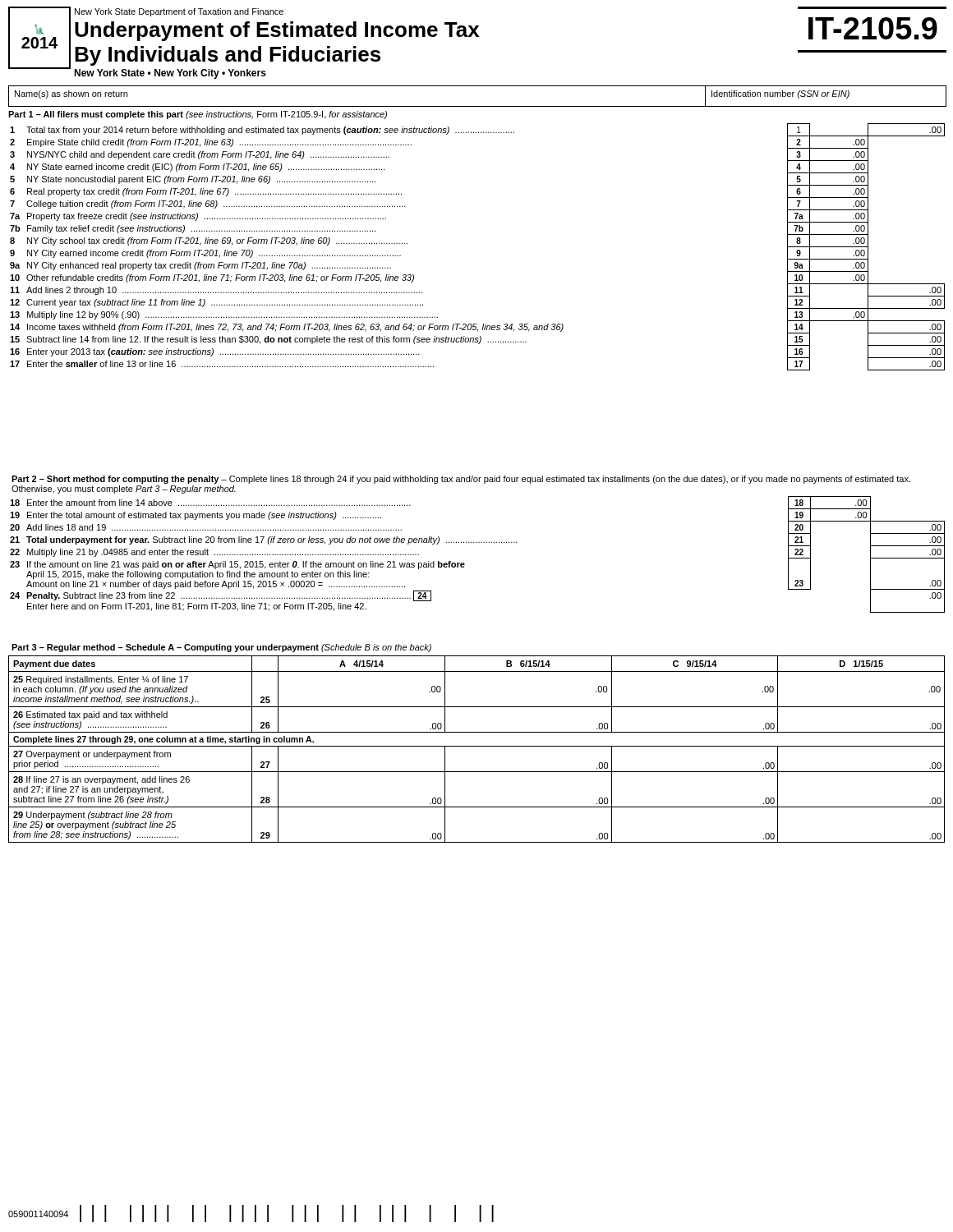
Task: Locate the section header that says "Part 3 – Regular method"
Action: pyautogui.click(x=222, y=647)
